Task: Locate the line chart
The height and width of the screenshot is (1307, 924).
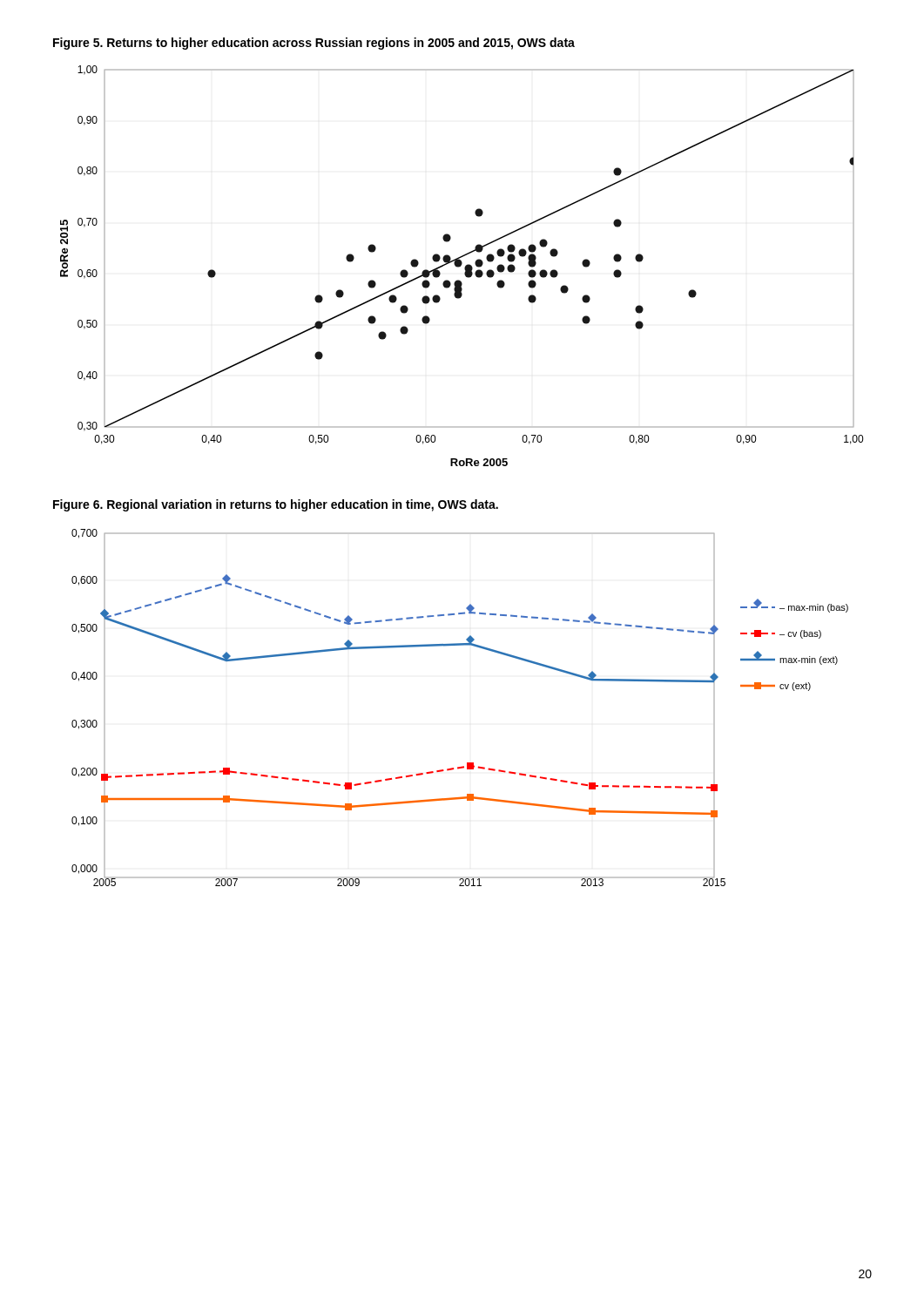Action: point(462,725)
